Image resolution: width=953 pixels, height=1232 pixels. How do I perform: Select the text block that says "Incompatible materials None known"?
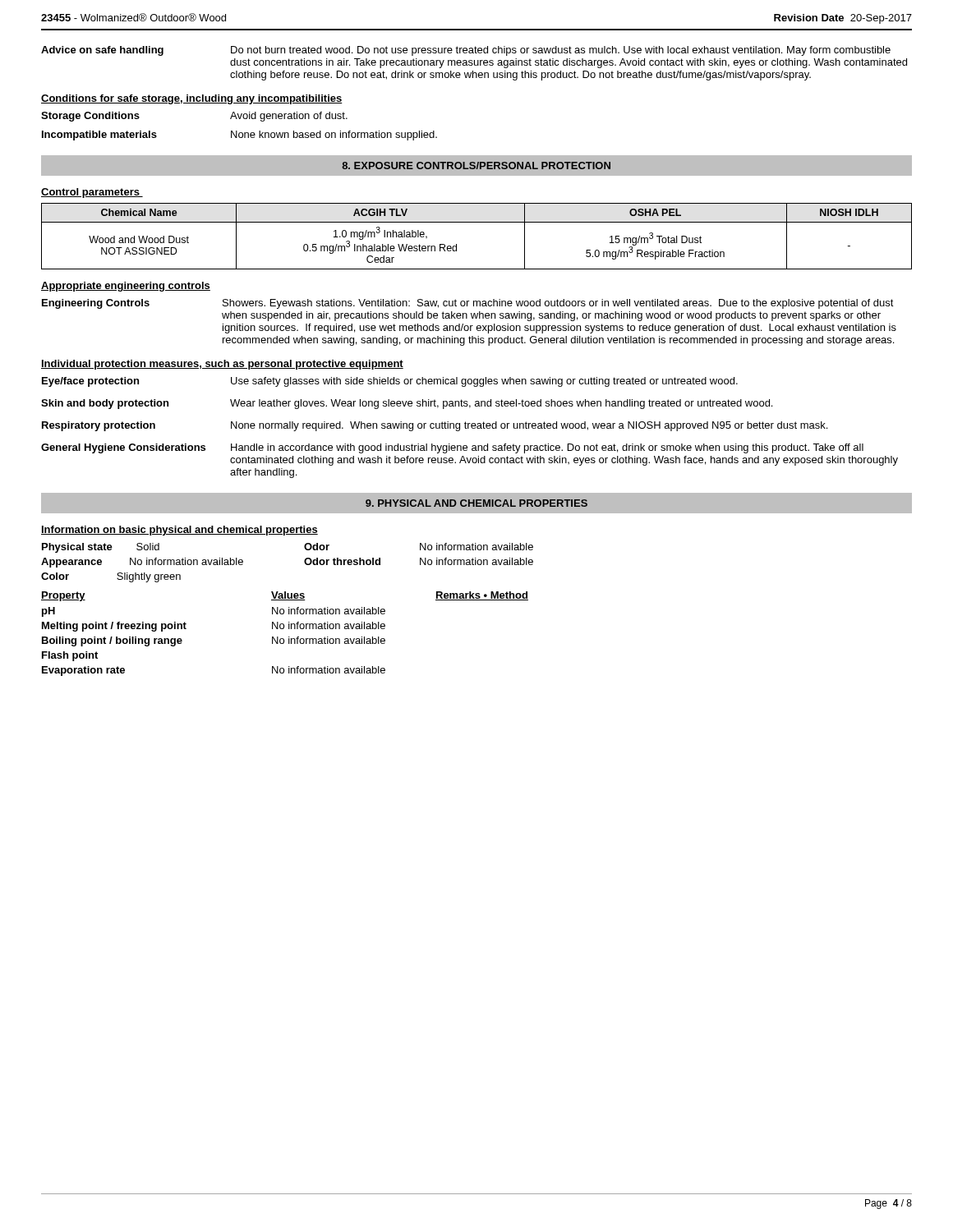(x=239, y=136)
